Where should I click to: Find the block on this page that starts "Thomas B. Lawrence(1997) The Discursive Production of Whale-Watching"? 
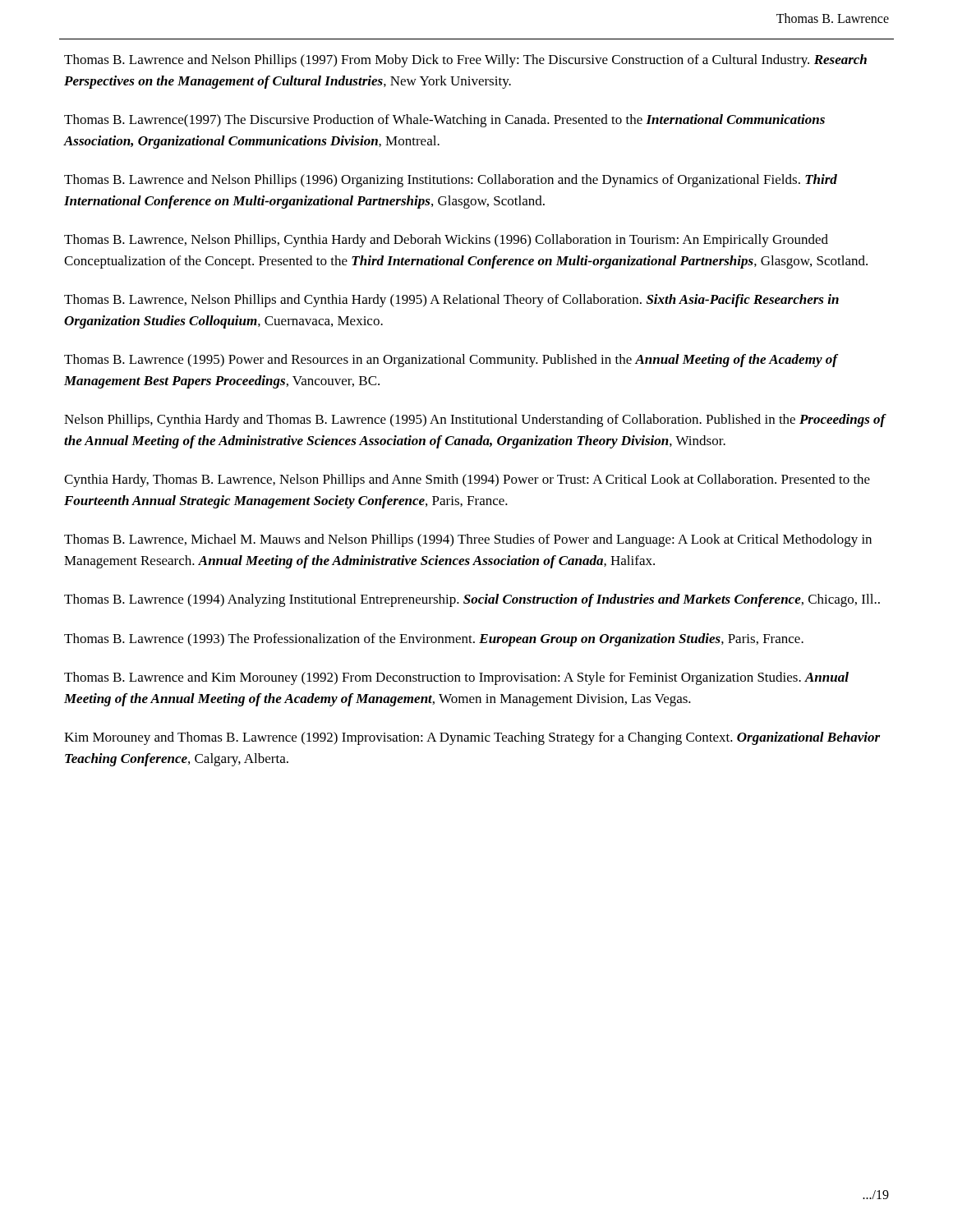tap(445, 130)
